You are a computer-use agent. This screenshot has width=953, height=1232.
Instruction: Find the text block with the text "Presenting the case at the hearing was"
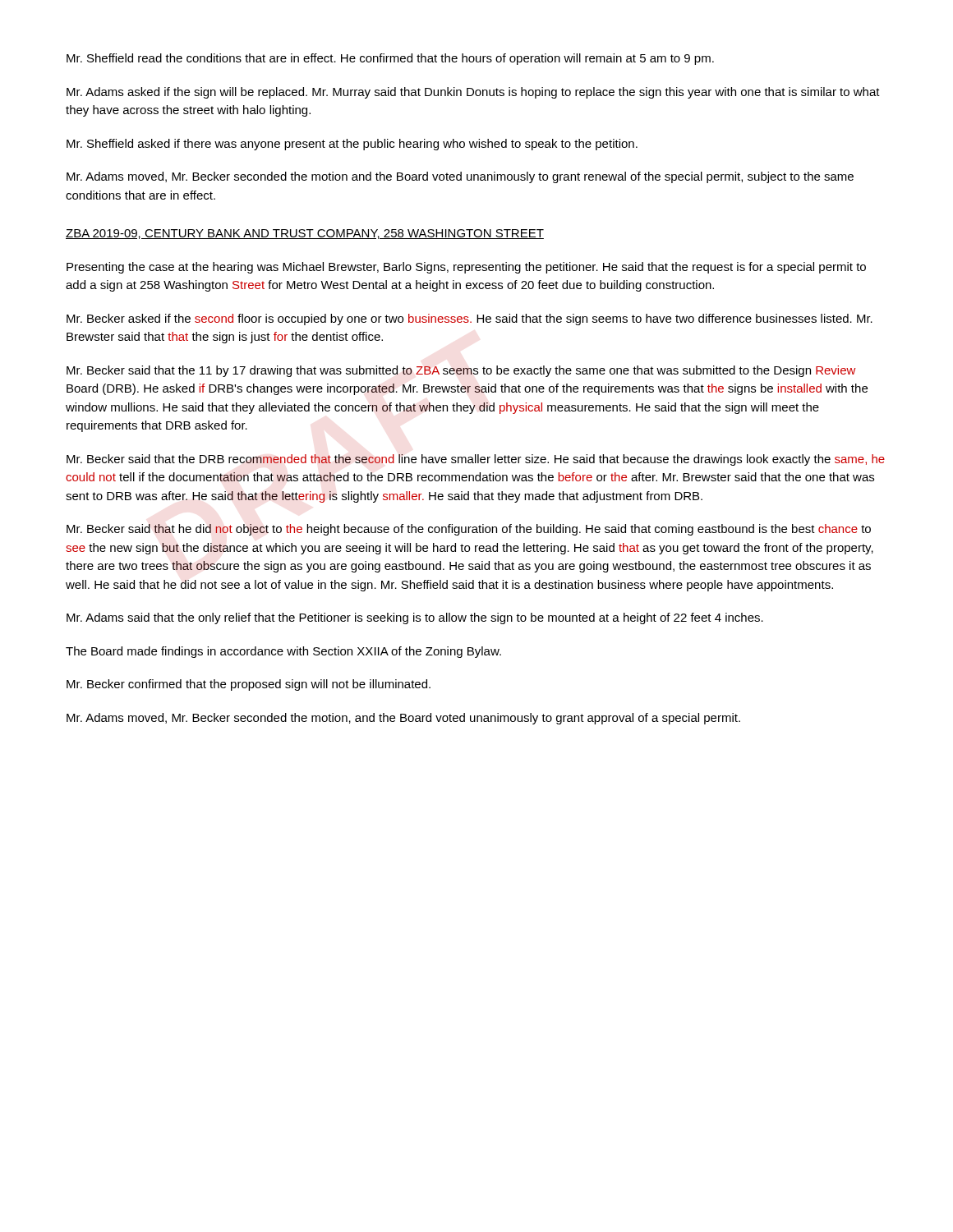[466, 275]
